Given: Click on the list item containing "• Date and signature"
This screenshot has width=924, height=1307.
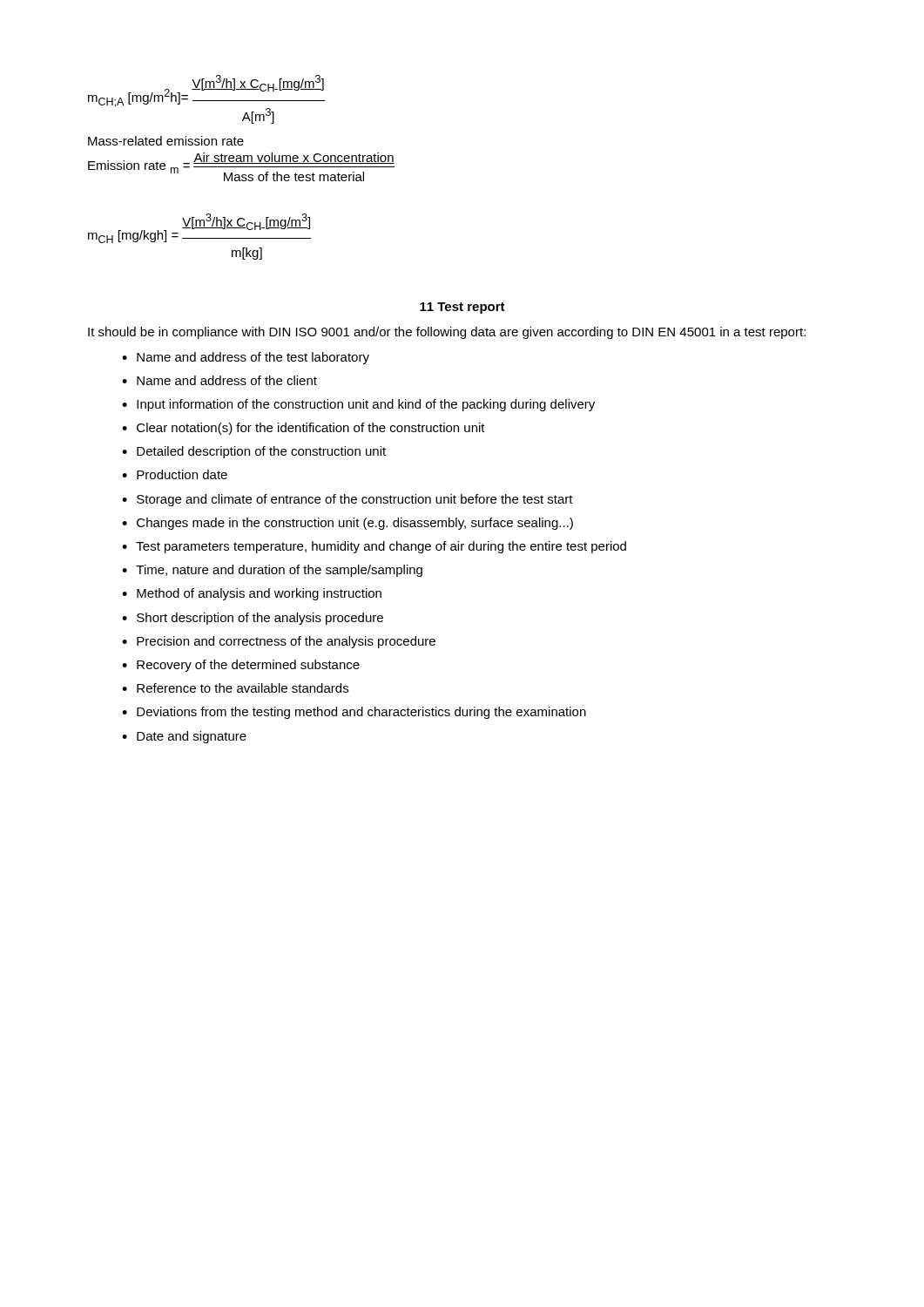Looking at the screenshot, I should [x=184, y=737].
